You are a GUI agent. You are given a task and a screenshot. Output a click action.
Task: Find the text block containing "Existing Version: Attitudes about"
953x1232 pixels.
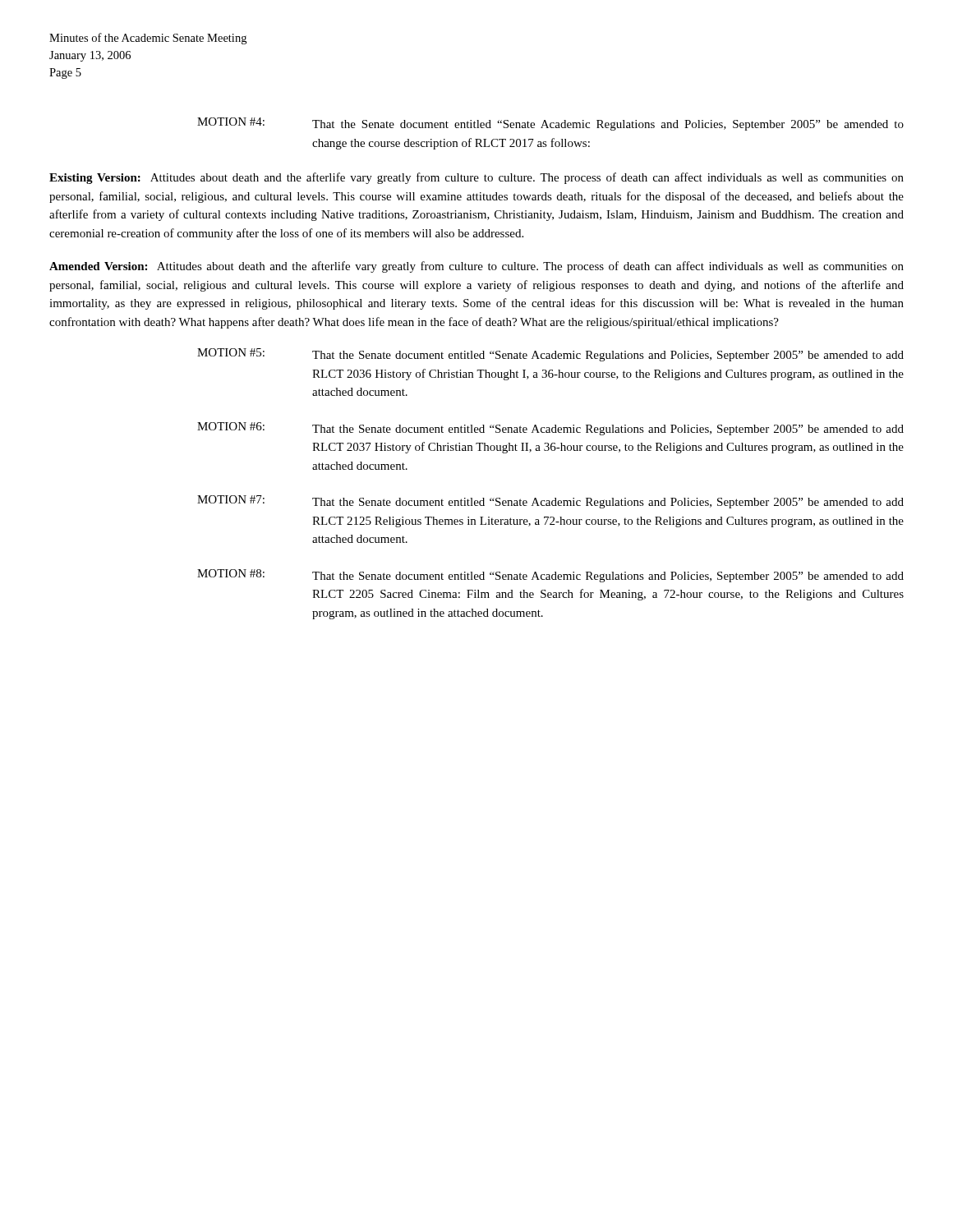476,205
